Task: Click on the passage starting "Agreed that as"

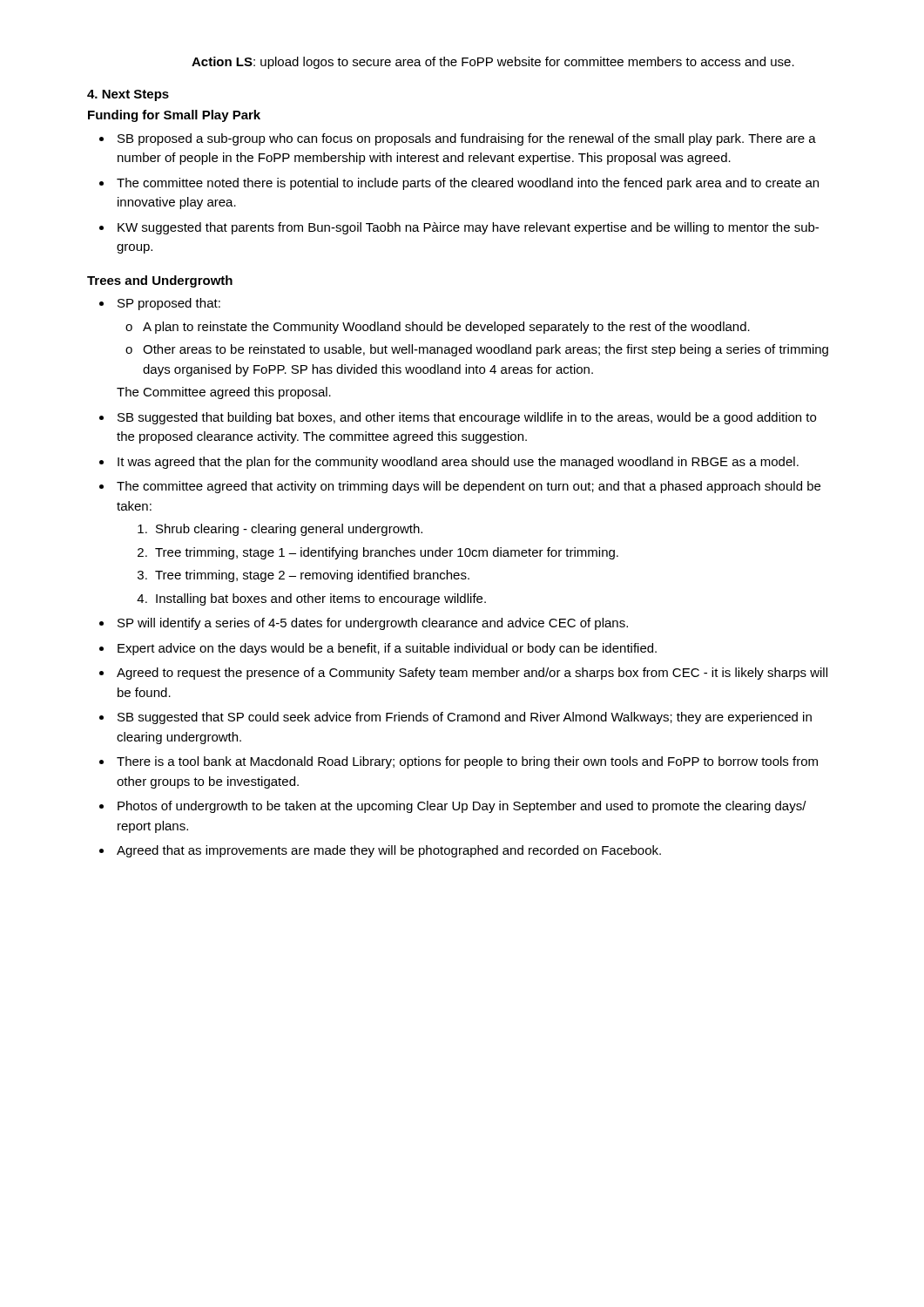Action: point(475,851)
